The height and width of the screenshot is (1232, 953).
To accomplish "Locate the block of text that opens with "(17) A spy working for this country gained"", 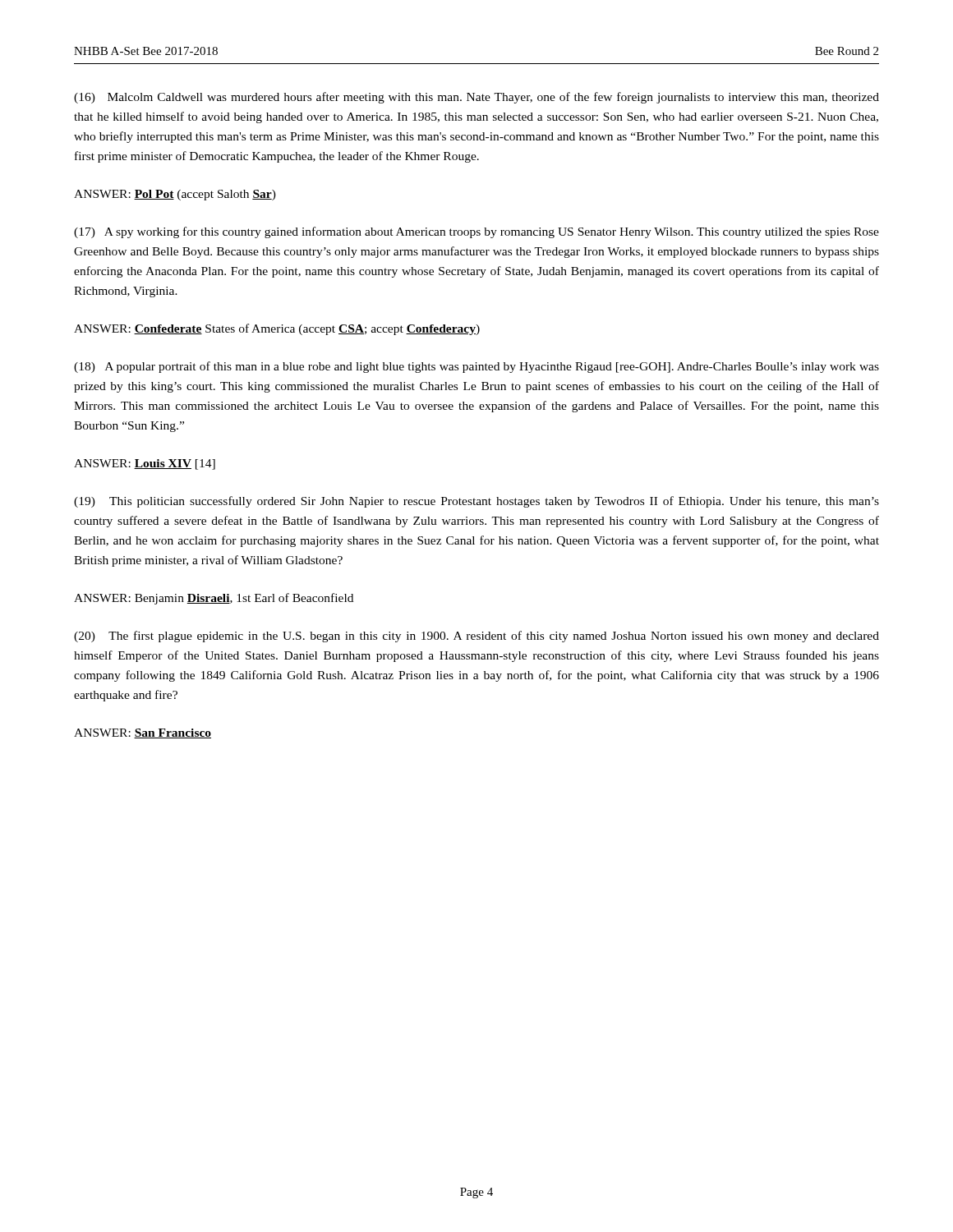I will [x=476, y=261].
